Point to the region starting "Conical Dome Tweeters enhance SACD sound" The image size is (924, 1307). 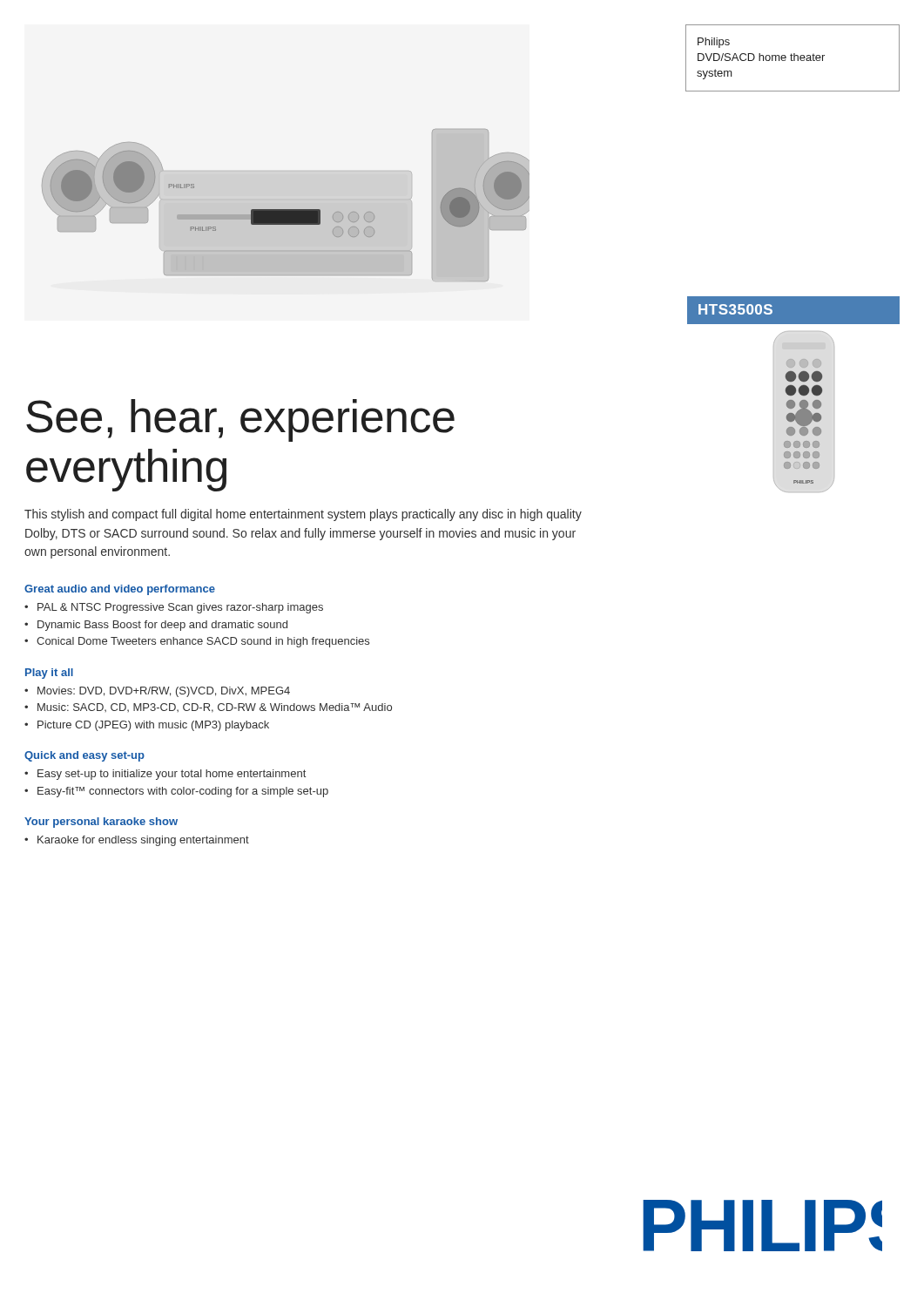pyautogui.click(x=203, y=641)
